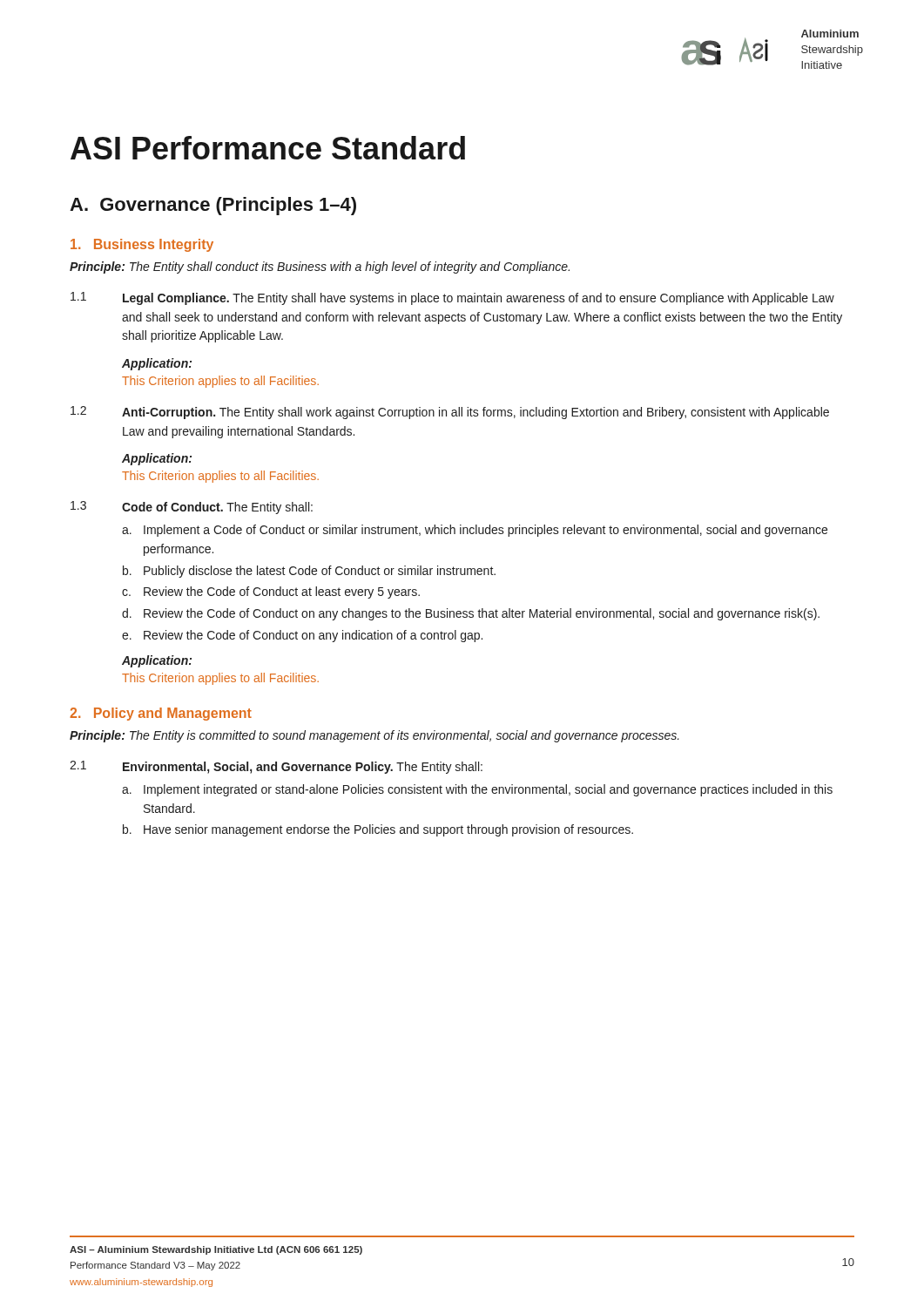Screen dimensions: 1307x924
Task: Point to the region starting "a. Implement a Code of Conduct or similar"
Action: pos(488,540)
